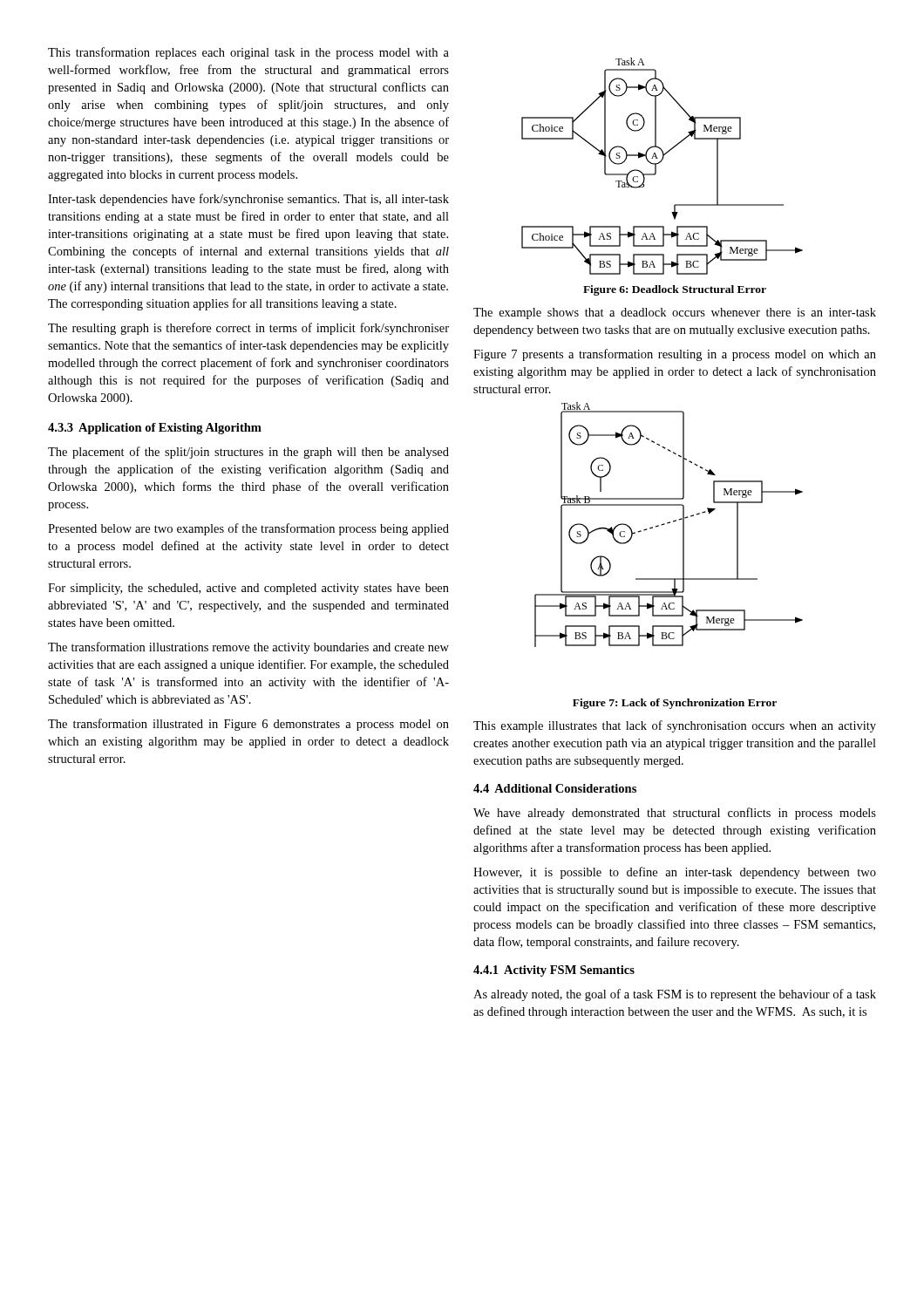
Task: Navigate to the passage starting "The transformation illustrated"
Action: point(248,741)
